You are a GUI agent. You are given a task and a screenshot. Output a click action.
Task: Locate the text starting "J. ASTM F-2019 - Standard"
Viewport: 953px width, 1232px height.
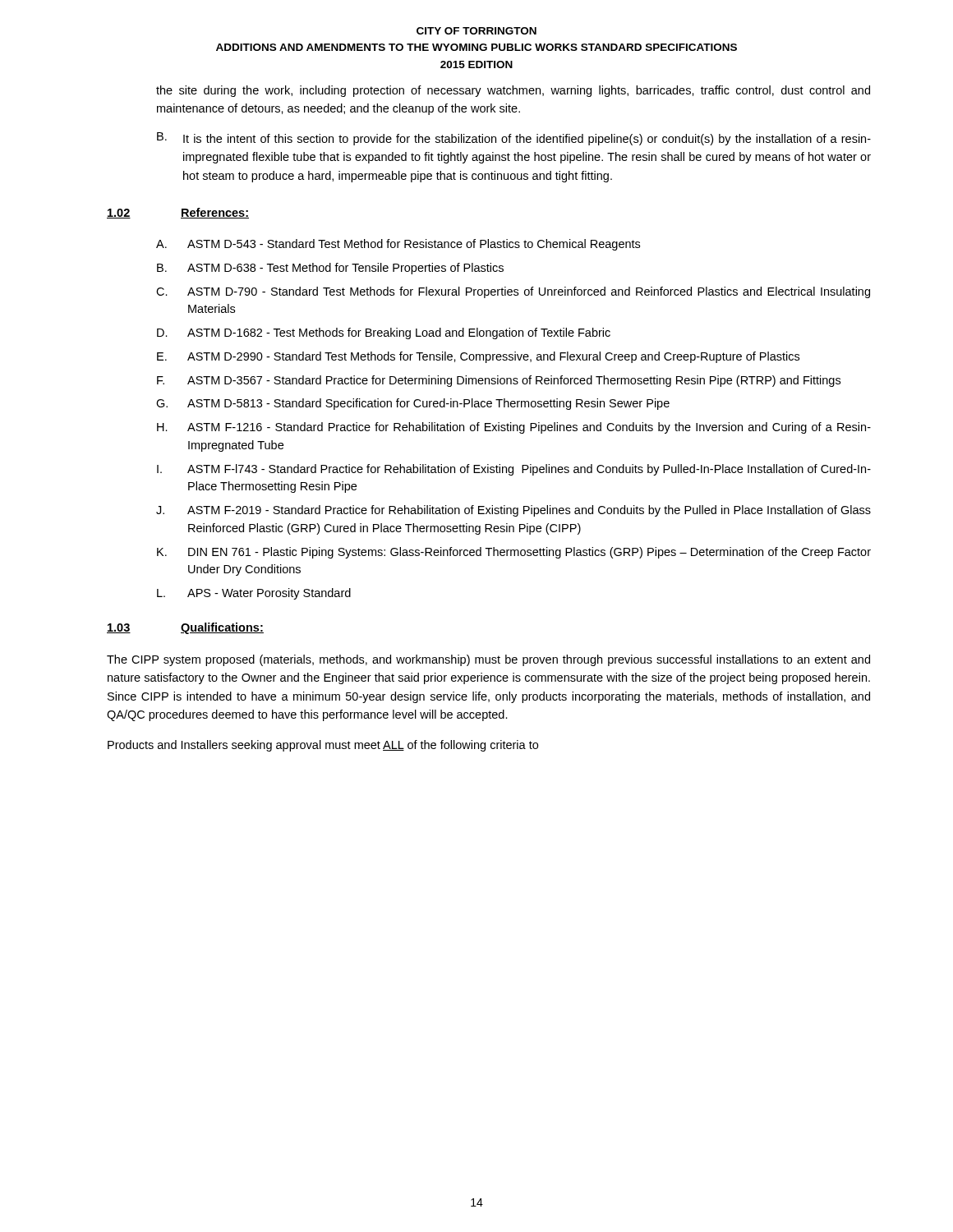pos(513,520)
